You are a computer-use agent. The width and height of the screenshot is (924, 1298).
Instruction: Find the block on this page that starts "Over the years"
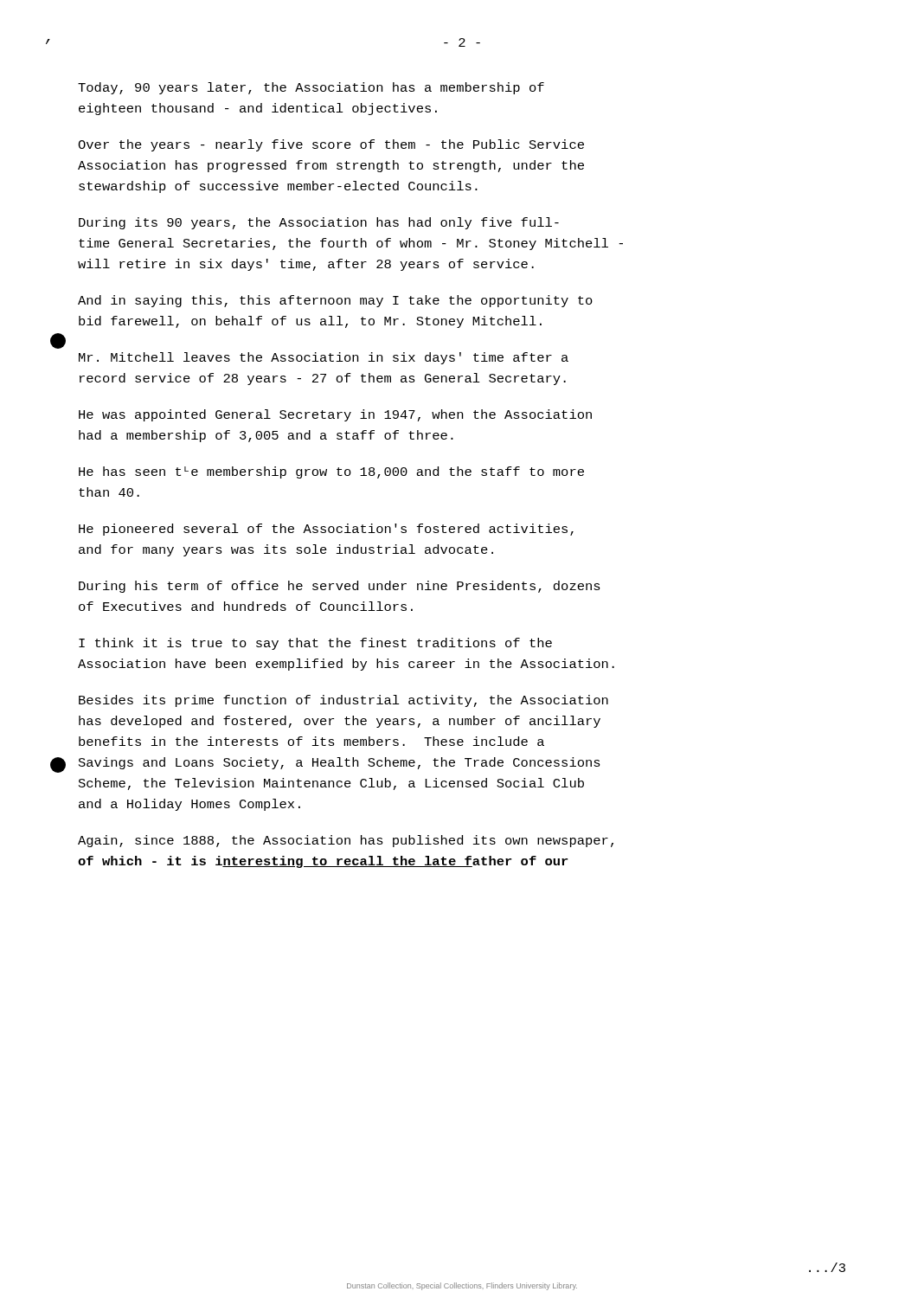(x=331, y=166)
